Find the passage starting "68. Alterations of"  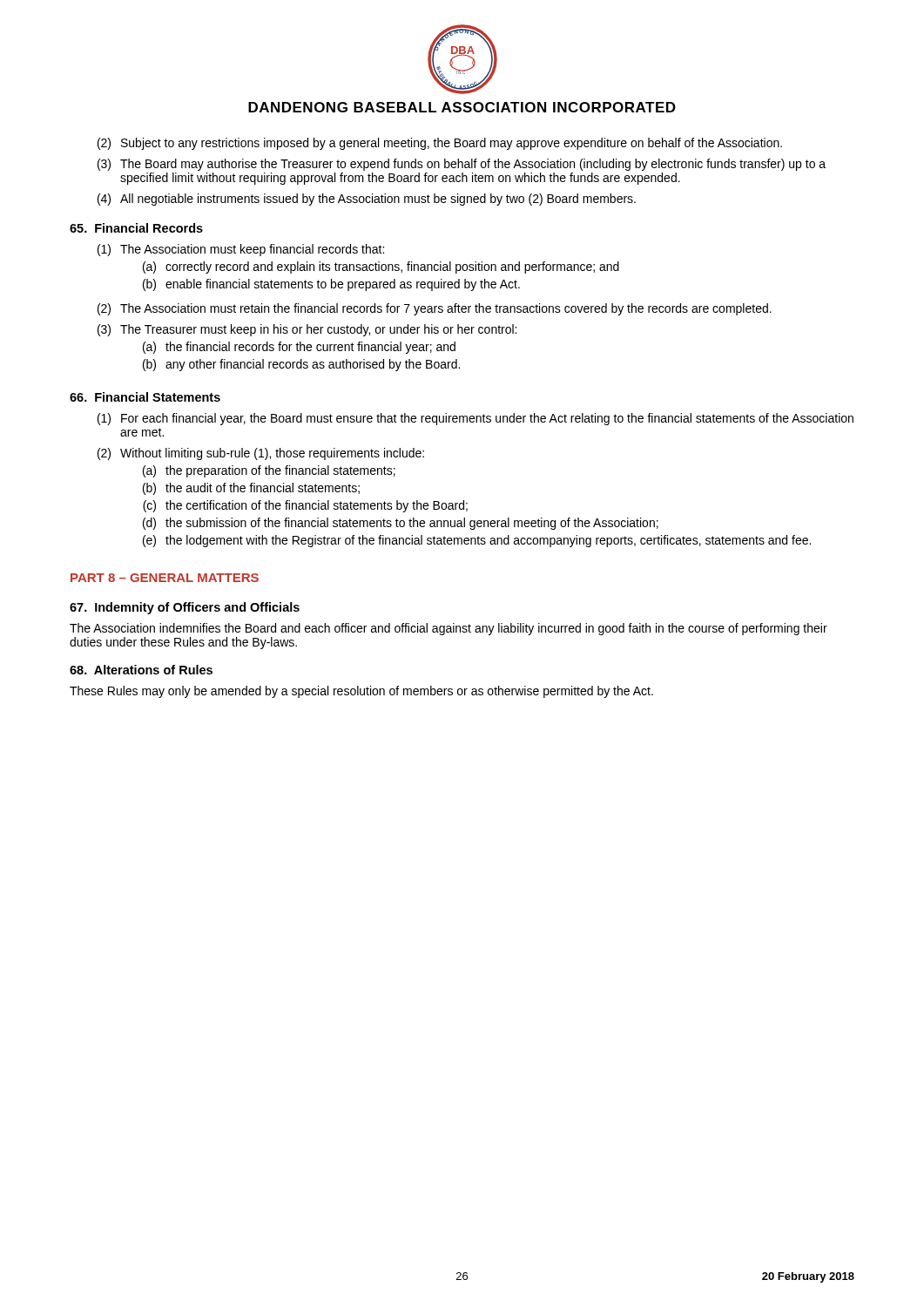click(141, 670)
